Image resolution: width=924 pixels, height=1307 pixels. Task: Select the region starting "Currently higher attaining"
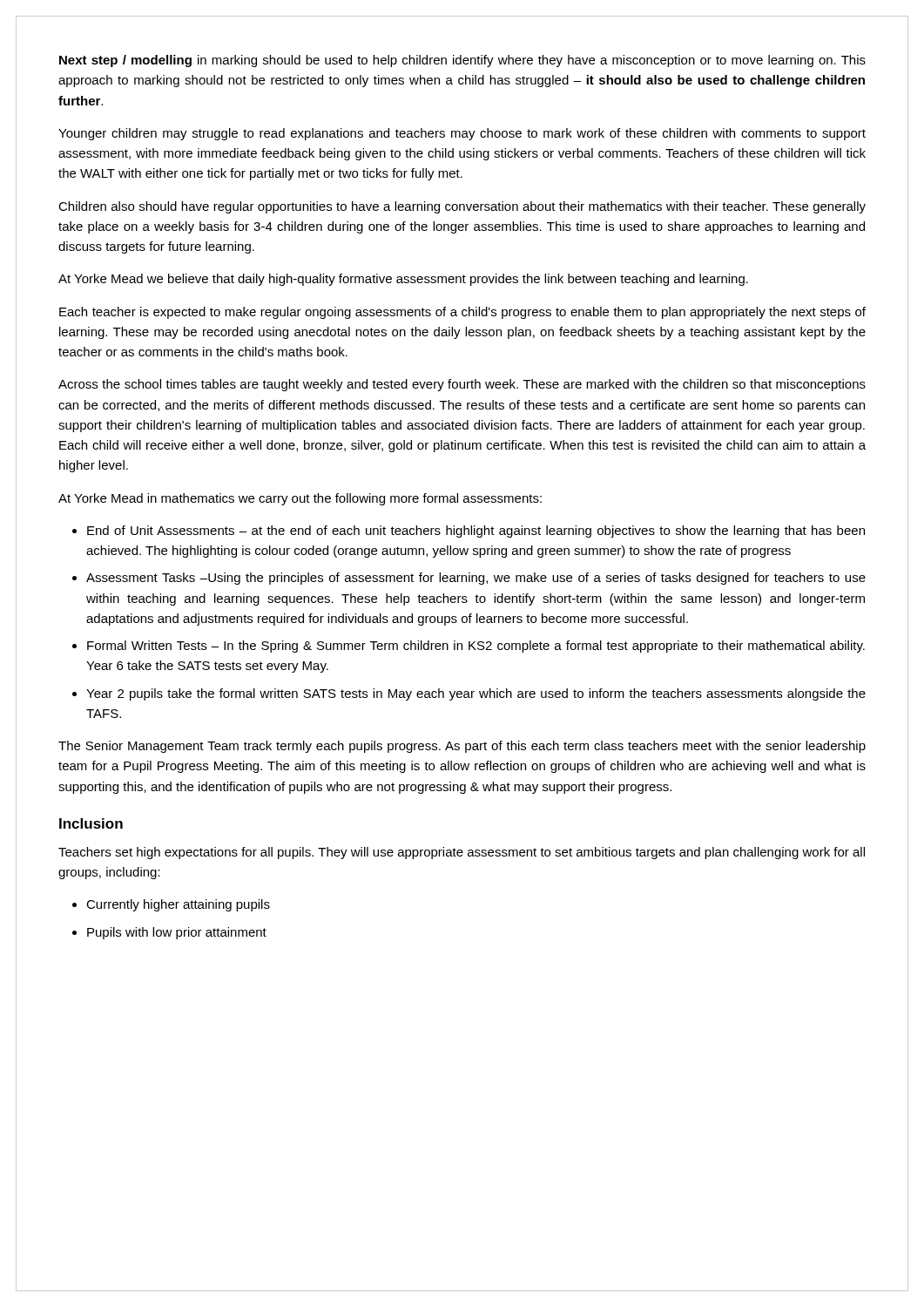[178, 904]
